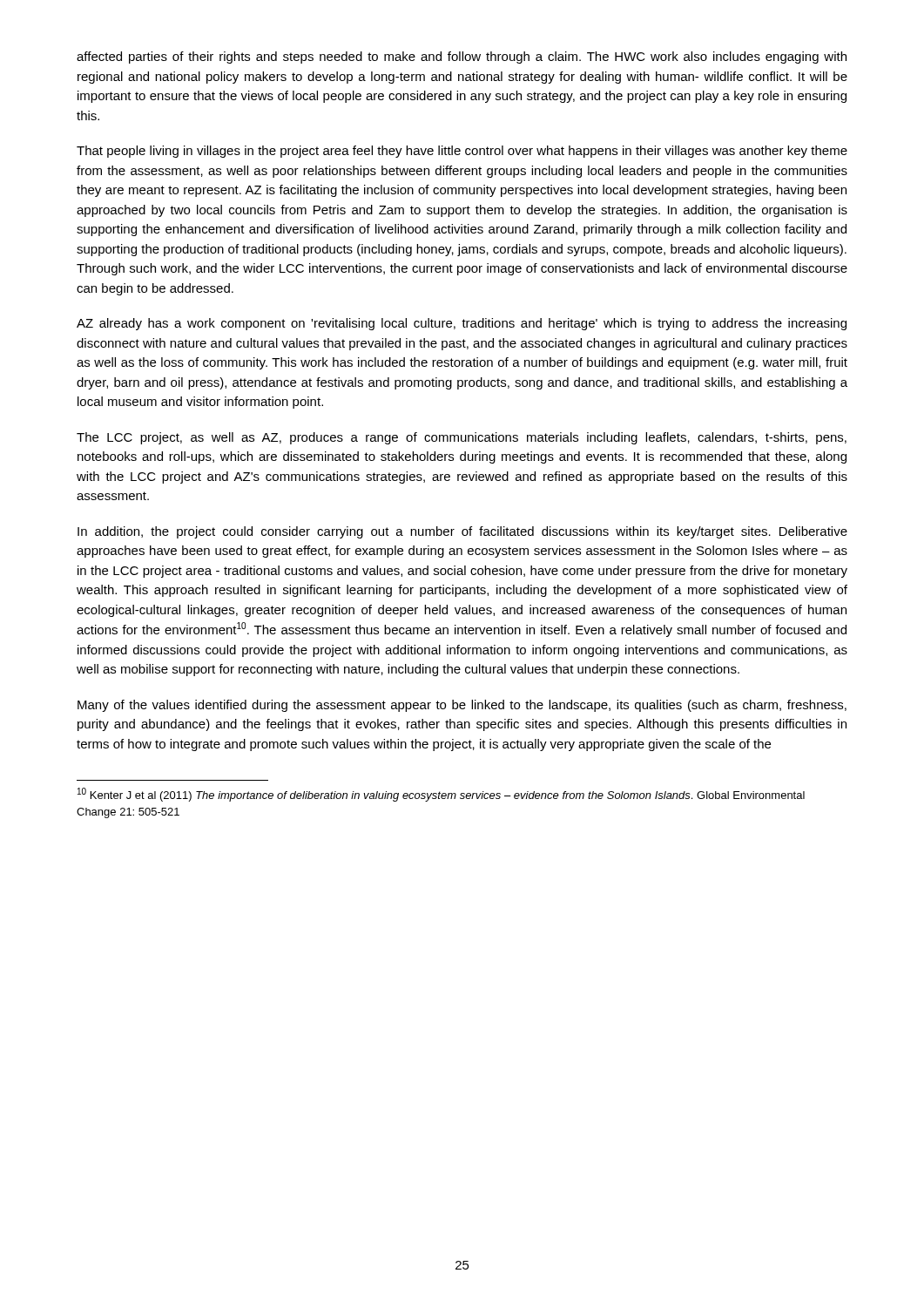The image size is (924, 1307).
Task: Select the text block that reads "That people living"
Action: tap(462, 219)
